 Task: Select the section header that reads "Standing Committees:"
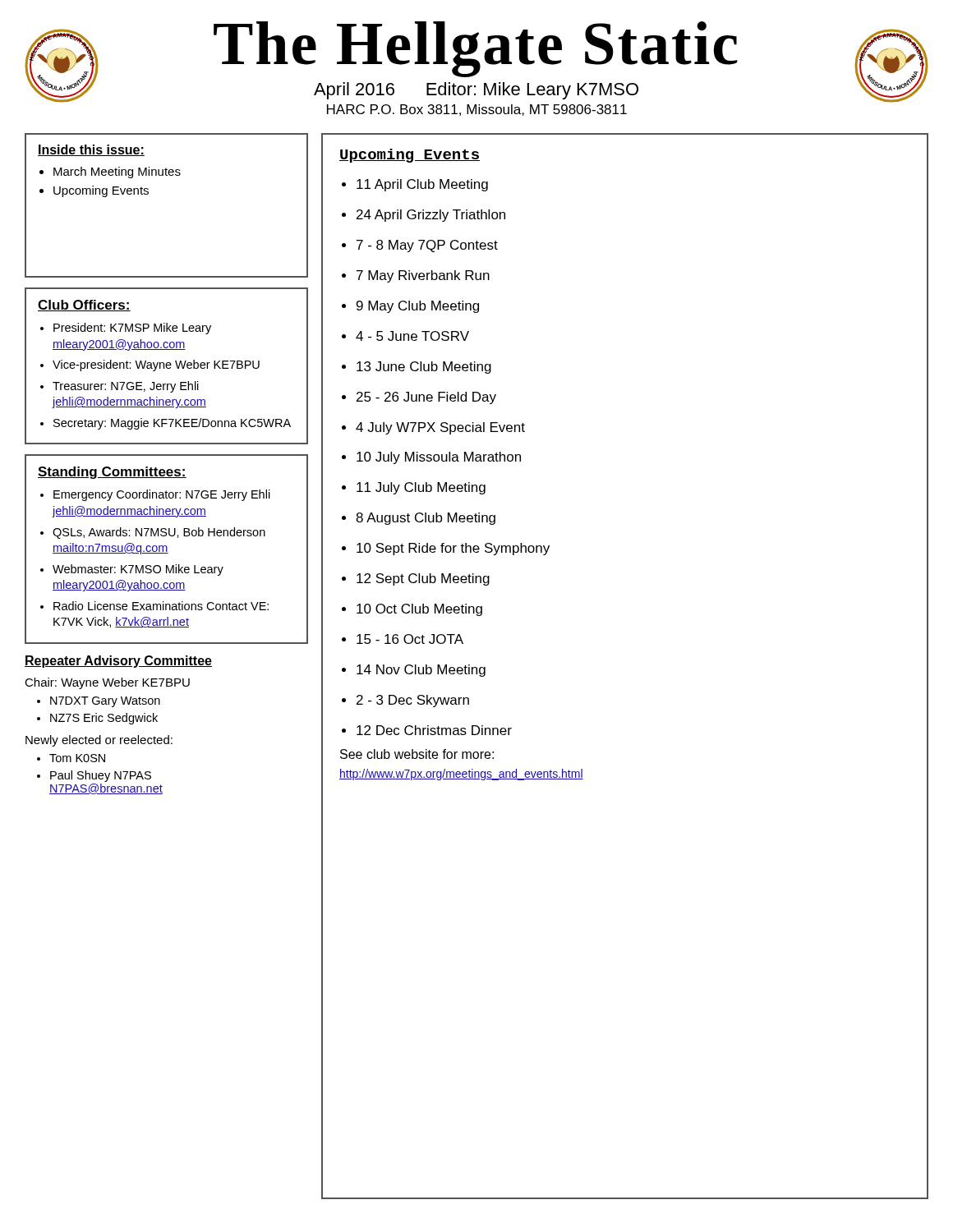coord(112,472)
